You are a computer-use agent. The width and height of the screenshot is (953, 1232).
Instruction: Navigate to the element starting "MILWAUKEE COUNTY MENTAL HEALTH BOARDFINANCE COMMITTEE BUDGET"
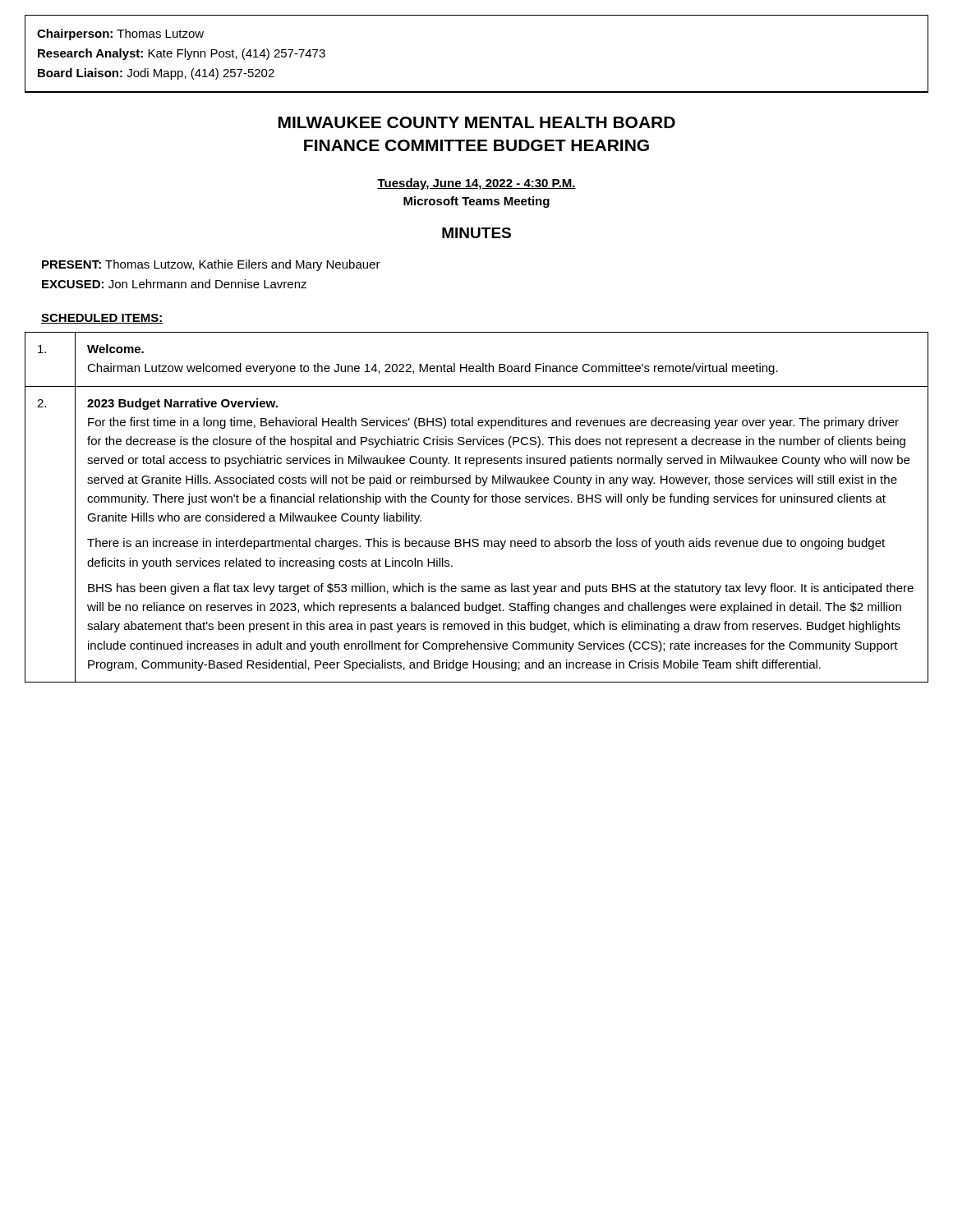coord(476,134)
